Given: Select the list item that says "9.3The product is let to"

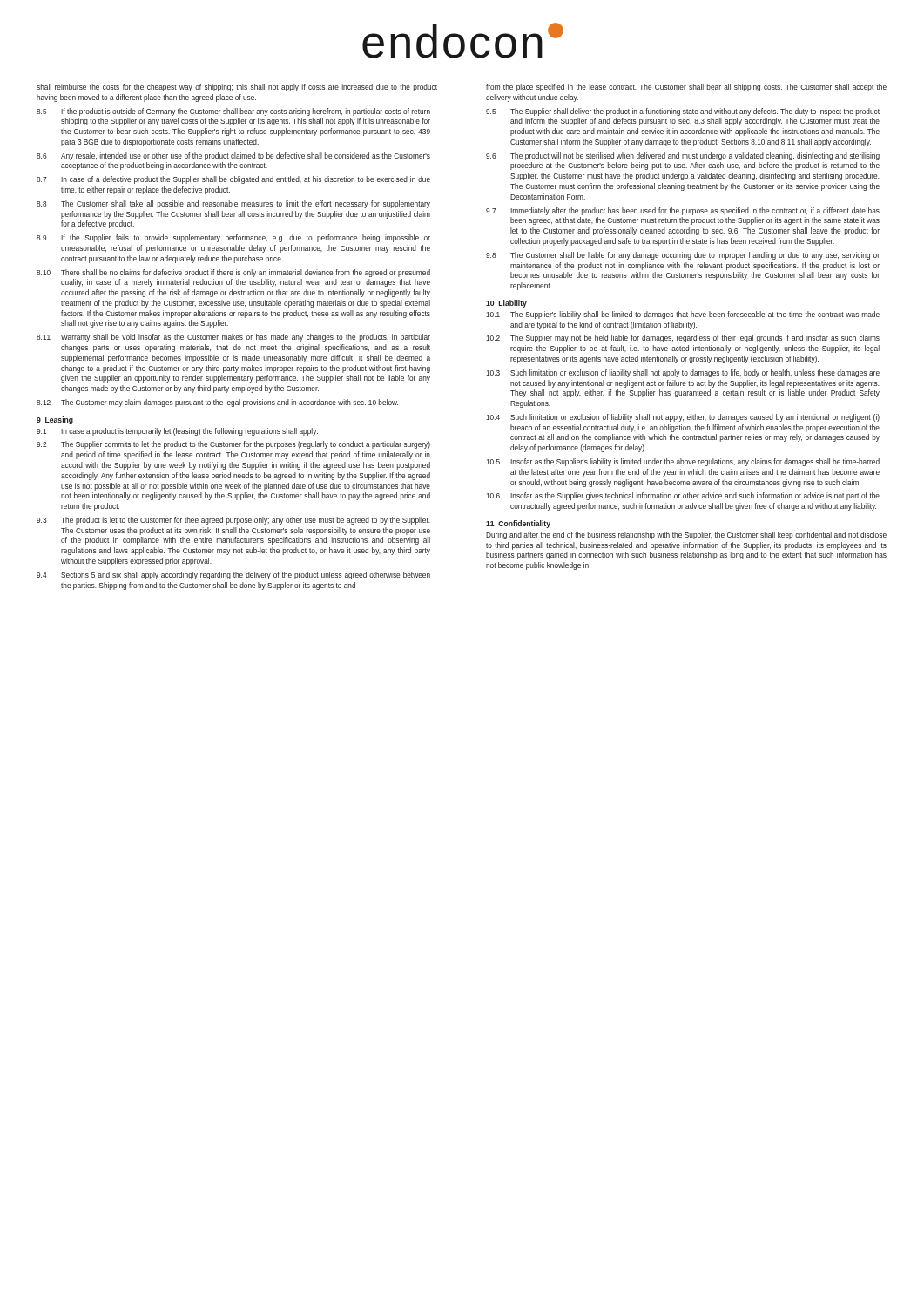Looking at the screenshot, I should pyautogui.click(x=233, y=541).
